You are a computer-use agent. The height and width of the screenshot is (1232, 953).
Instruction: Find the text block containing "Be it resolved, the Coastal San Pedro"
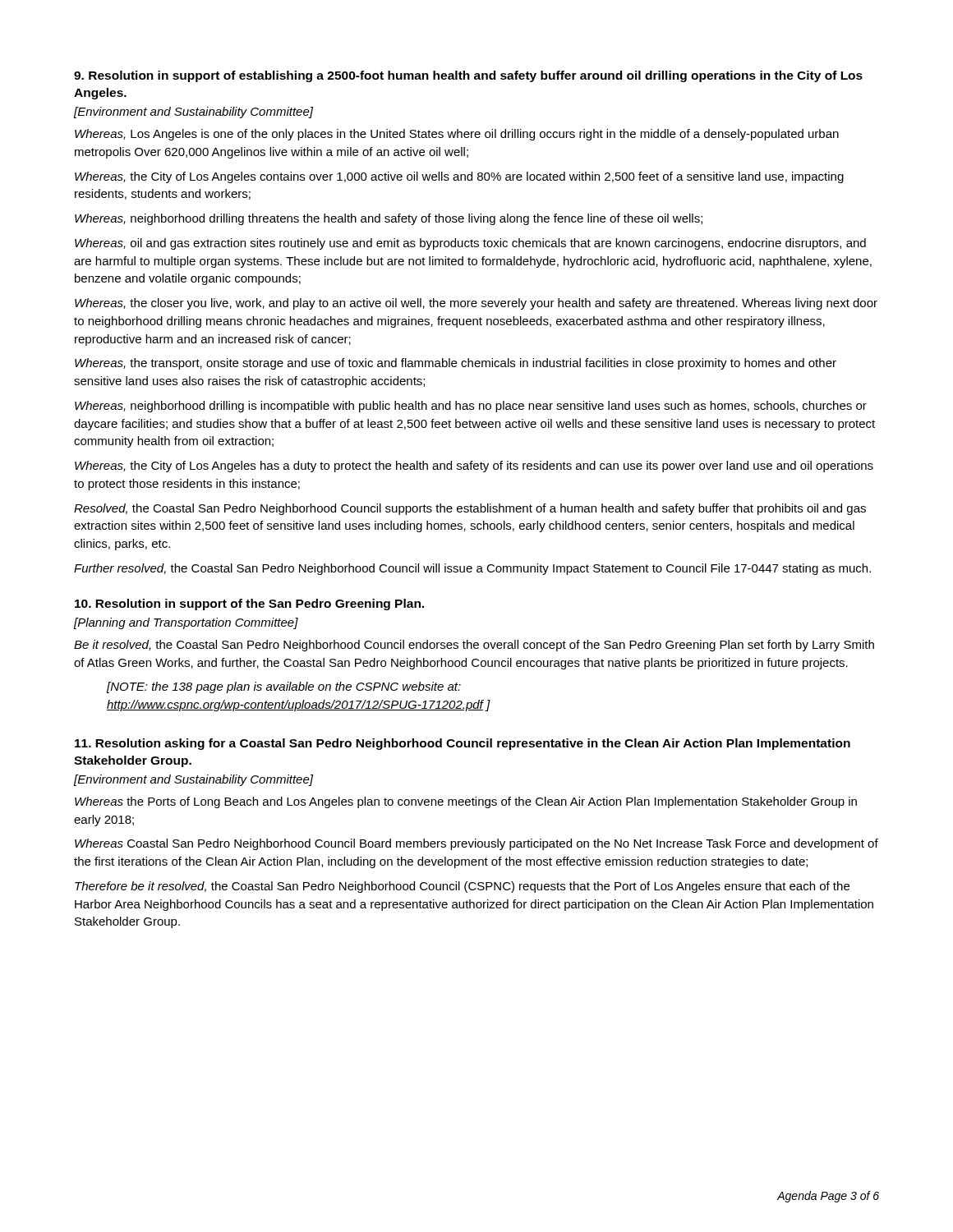474,653
